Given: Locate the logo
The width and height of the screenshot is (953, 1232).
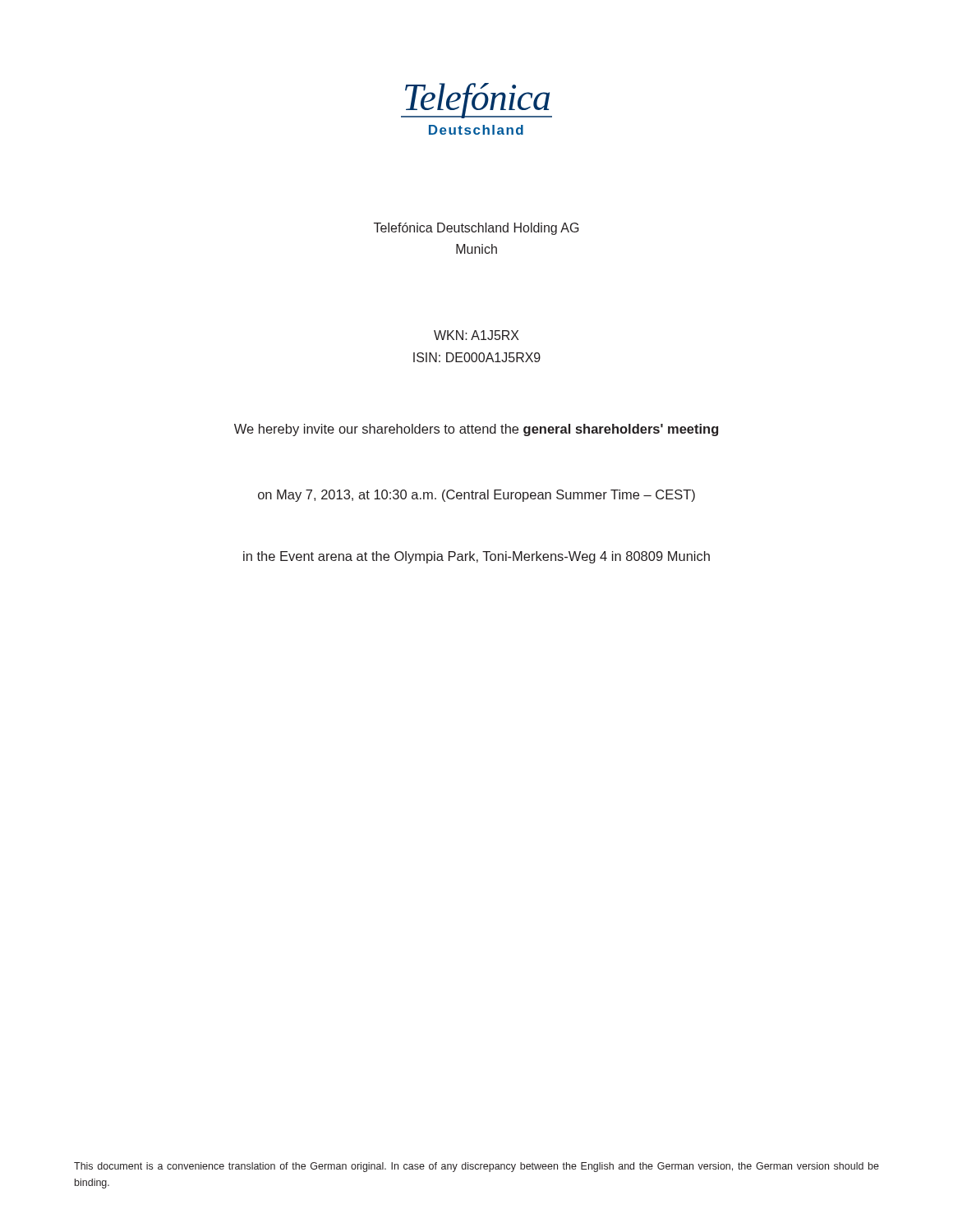Looking at the screenshot, I should [x=476, y=103].
